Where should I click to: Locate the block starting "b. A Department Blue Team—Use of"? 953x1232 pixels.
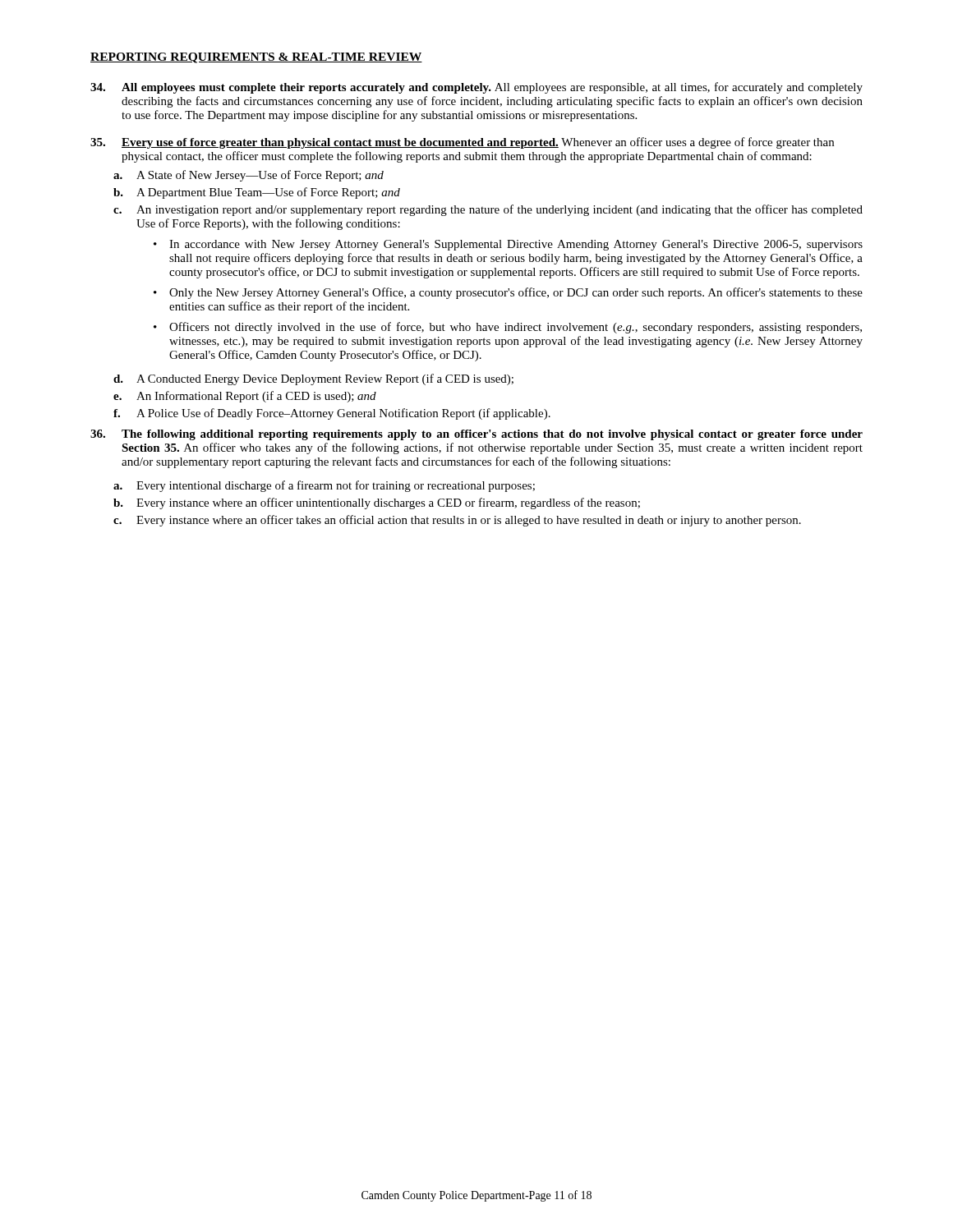pyautogui.click(x=257, y=193)
